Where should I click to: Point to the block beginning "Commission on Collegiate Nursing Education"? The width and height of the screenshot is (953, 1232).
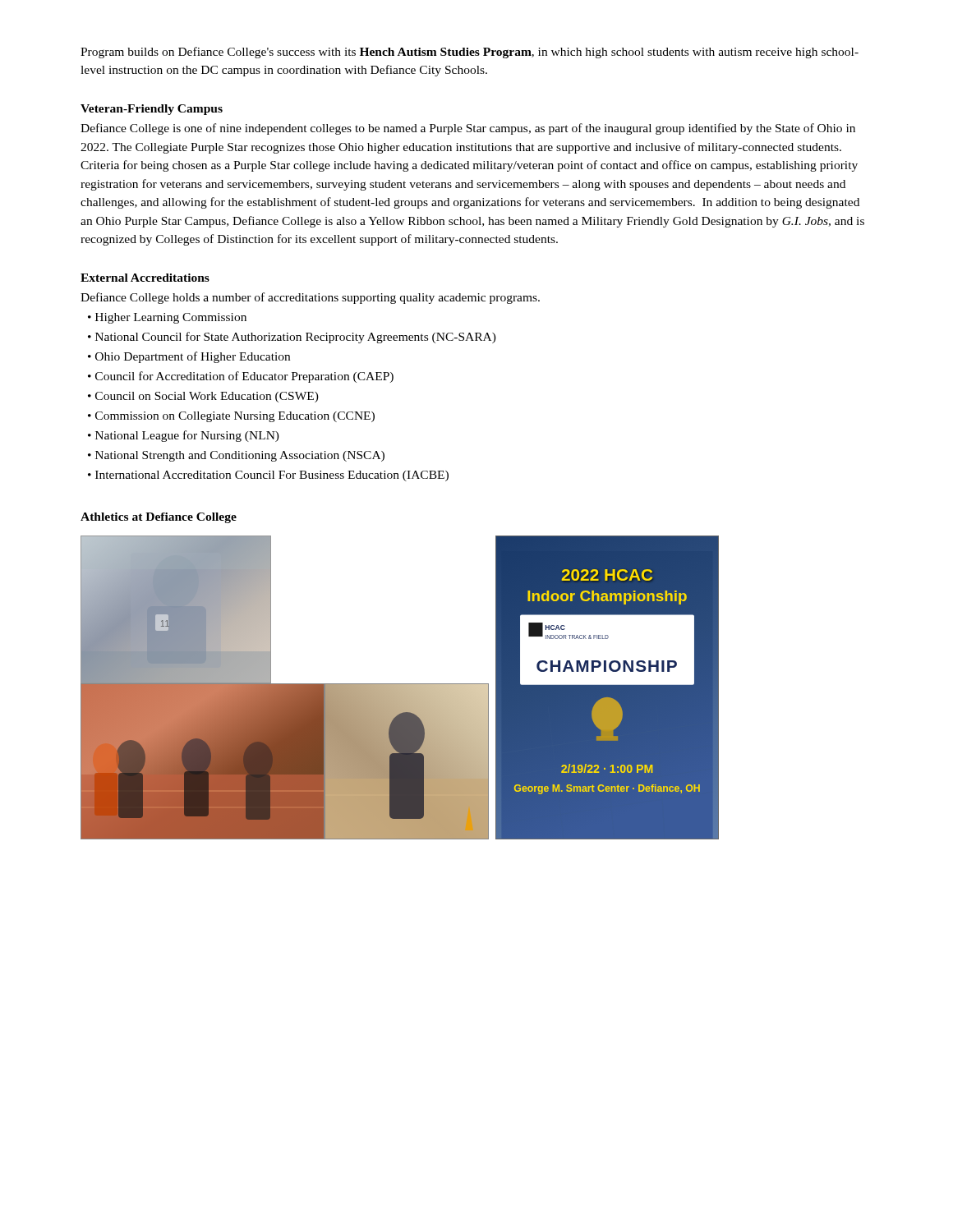235,415
